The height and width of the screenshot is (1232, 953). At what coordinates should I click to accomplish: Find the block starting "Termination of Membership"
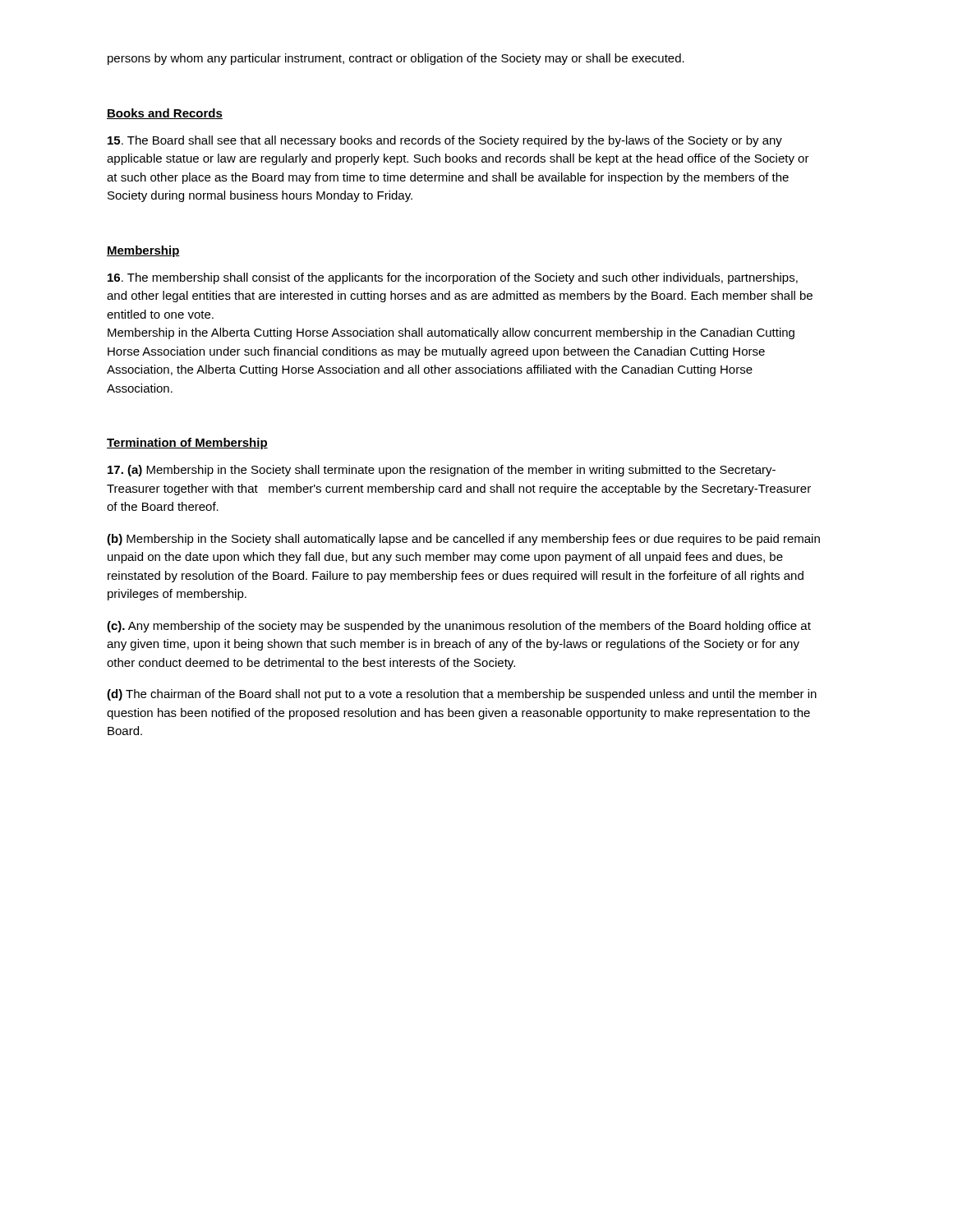click(x=187, y=442)
